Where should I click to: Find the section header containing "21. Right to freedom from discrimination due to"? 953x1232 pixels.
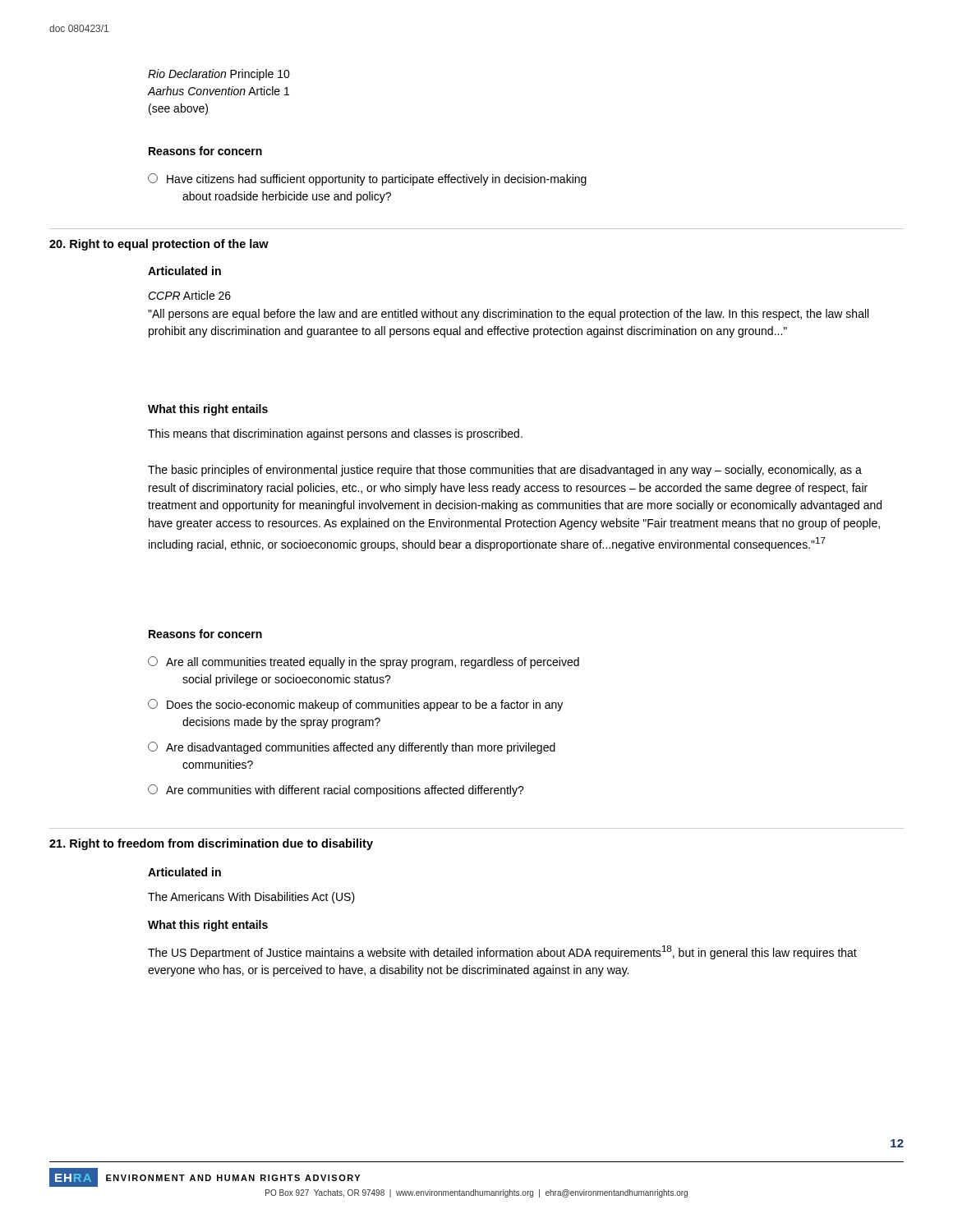(x=211, y=843)
